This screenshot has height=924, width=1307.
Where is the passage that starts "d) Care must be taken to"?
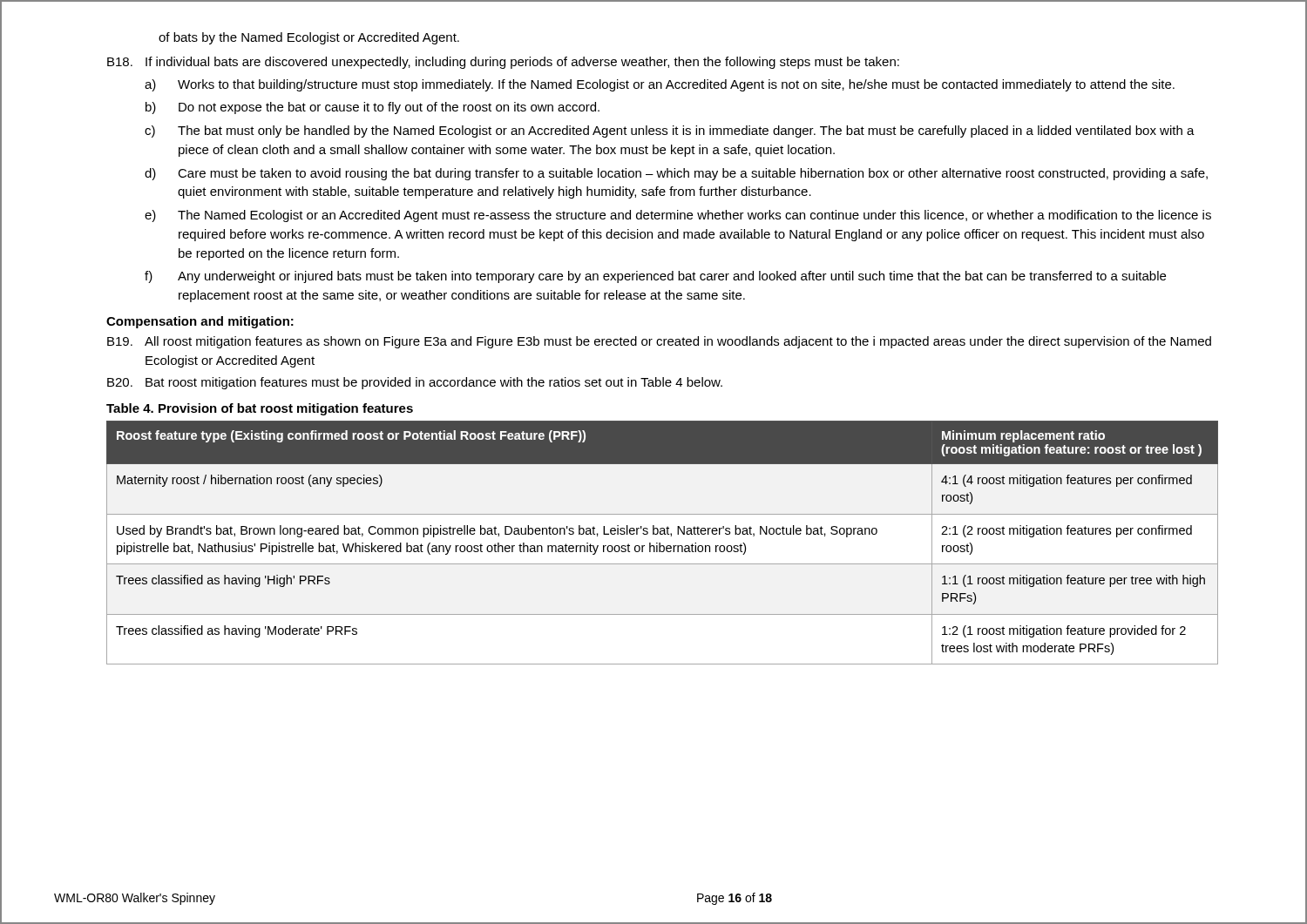tap(681, 182)
